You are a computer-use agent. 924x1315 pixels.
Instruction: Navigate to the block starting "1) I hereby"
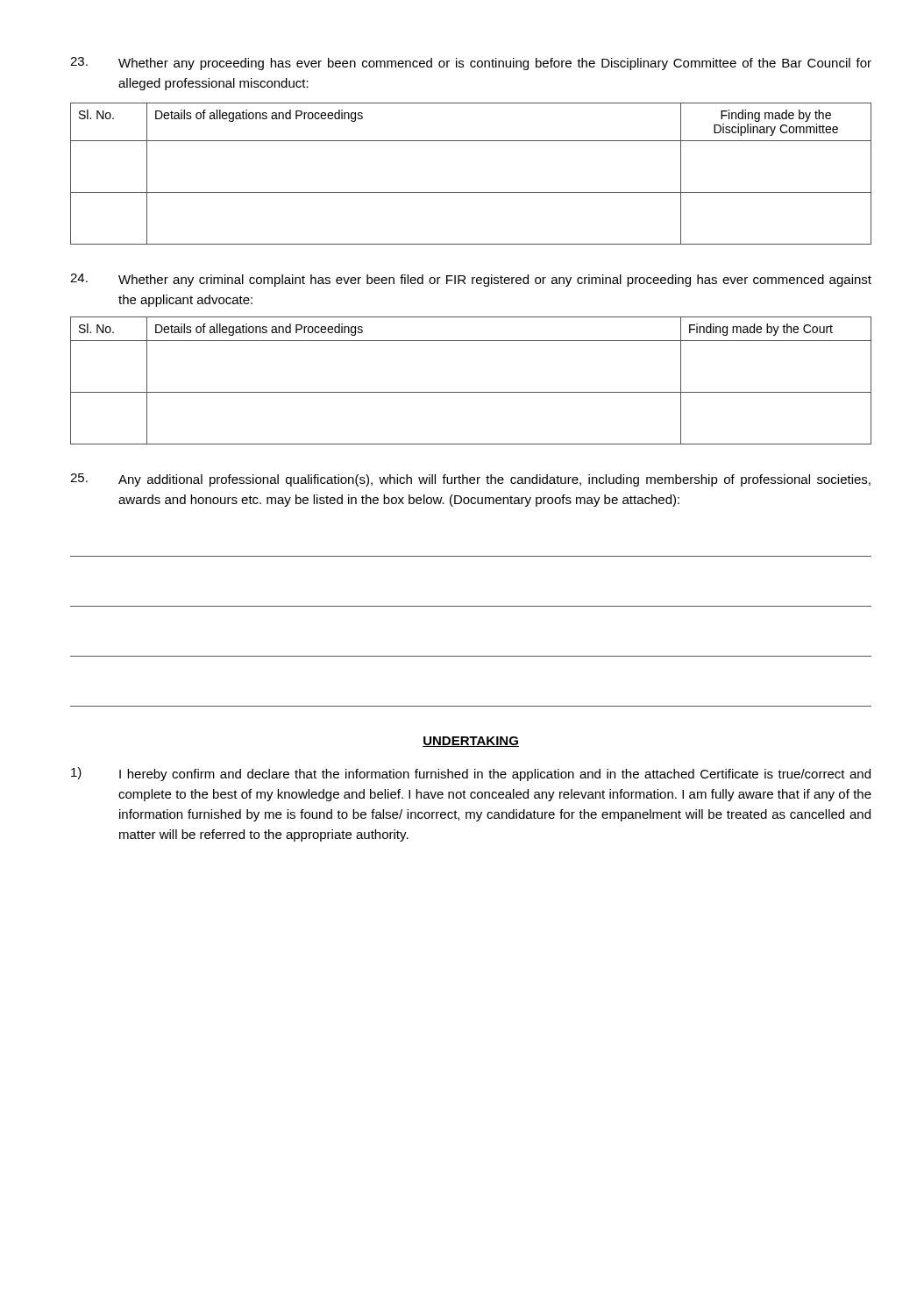pyautogui.click(x=471, y=804)
